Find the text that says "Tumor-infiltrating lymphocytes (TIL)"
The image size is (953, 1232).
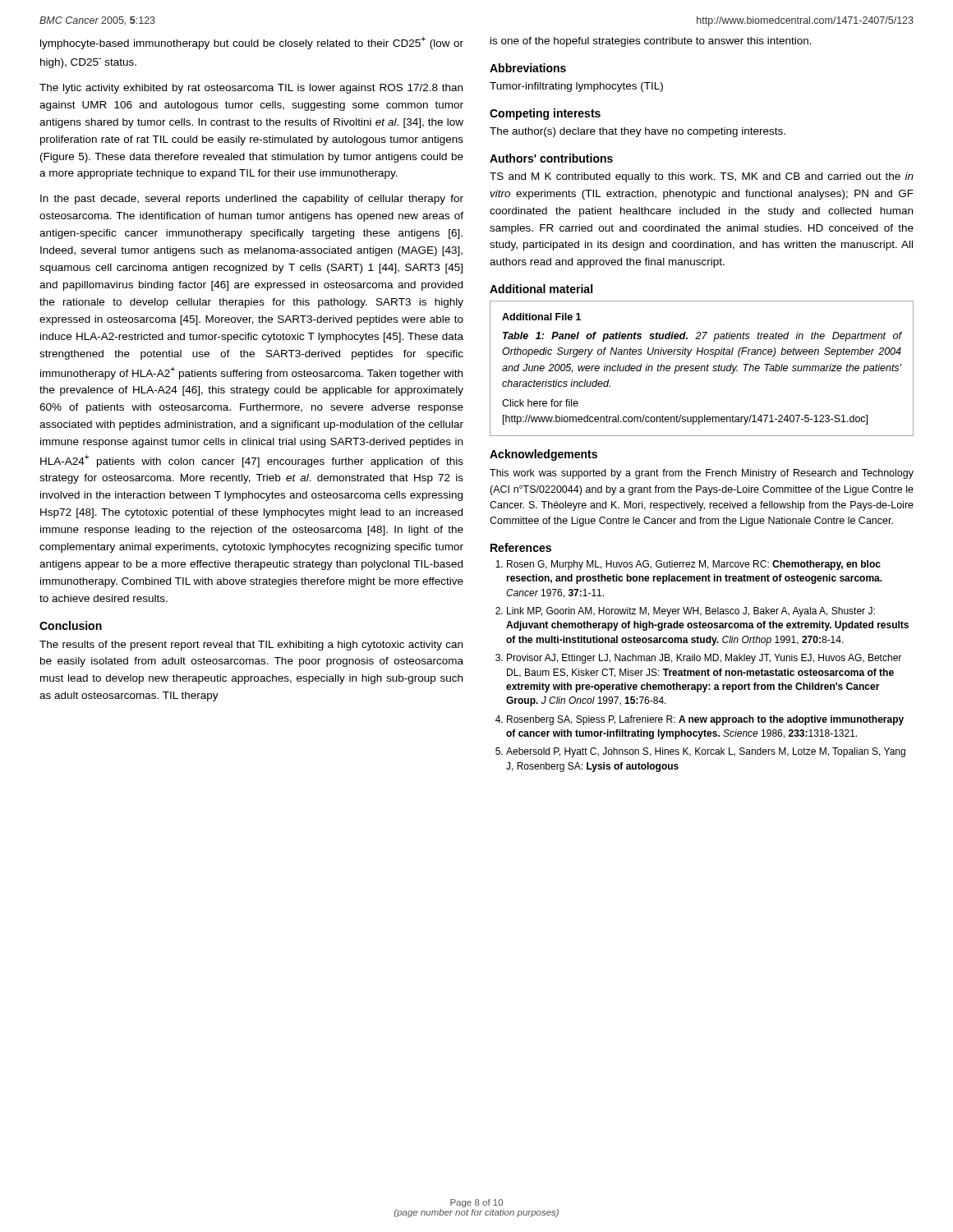coord(576,87)
